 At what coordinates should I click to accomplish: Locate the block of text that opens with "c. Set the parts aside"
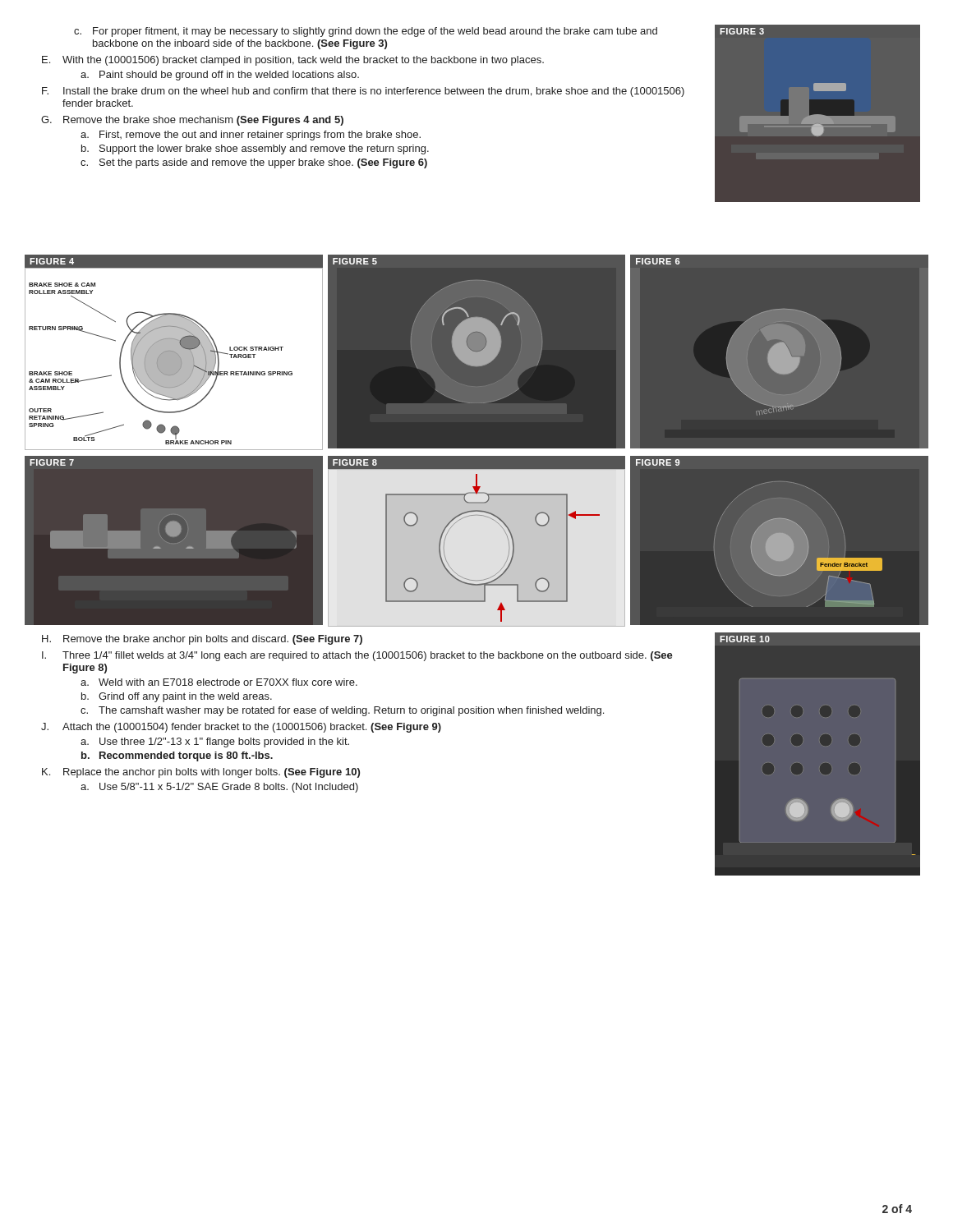254,162
